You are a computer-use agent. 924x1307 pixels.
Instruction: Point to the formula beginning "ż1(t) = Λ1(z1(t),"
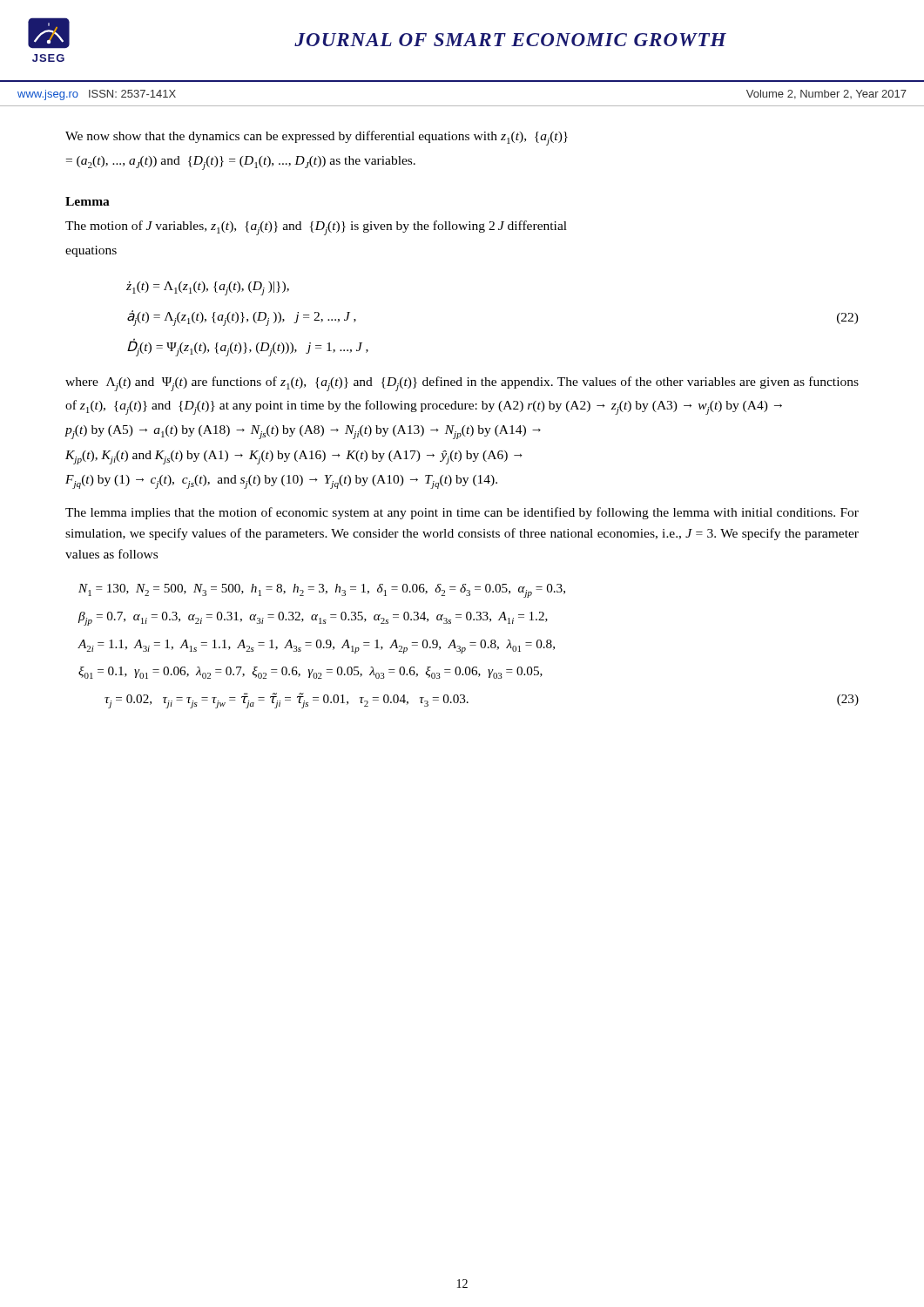[x=208, y=288]
